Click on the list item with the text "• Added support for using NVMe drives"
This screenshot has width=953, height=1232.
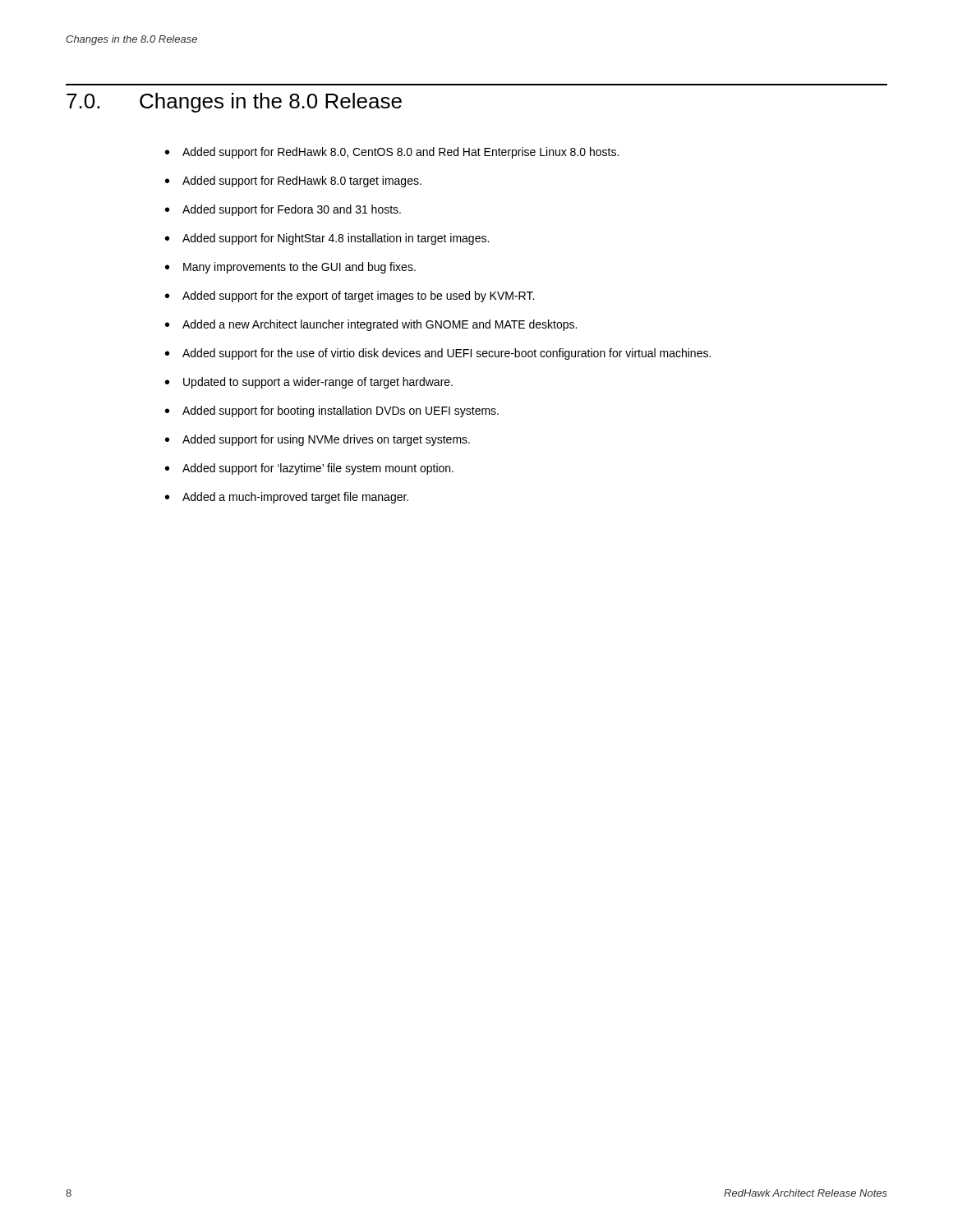coord(318,440)
